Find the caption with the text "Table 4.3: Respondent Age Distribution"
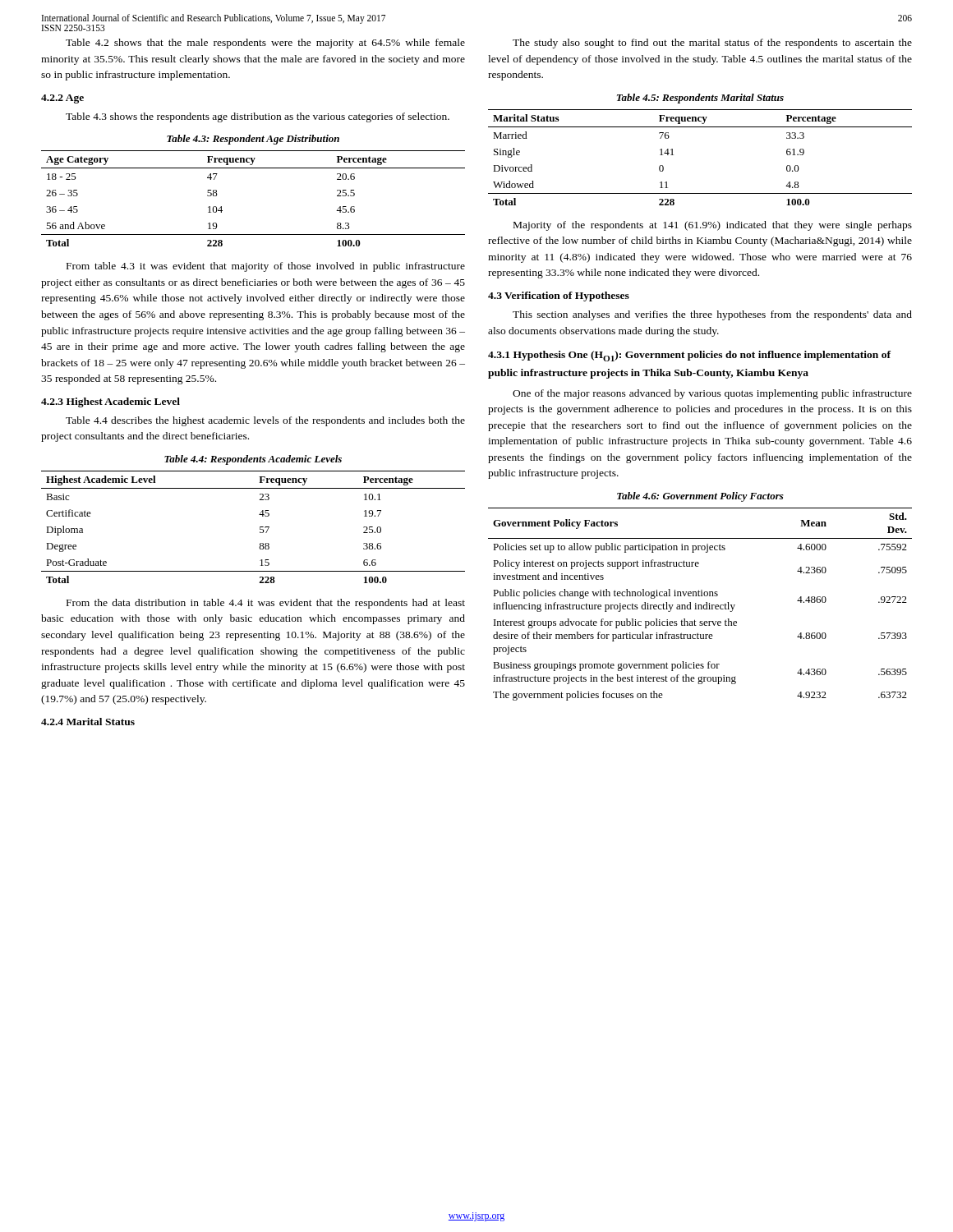 click(x=253, y=139)
